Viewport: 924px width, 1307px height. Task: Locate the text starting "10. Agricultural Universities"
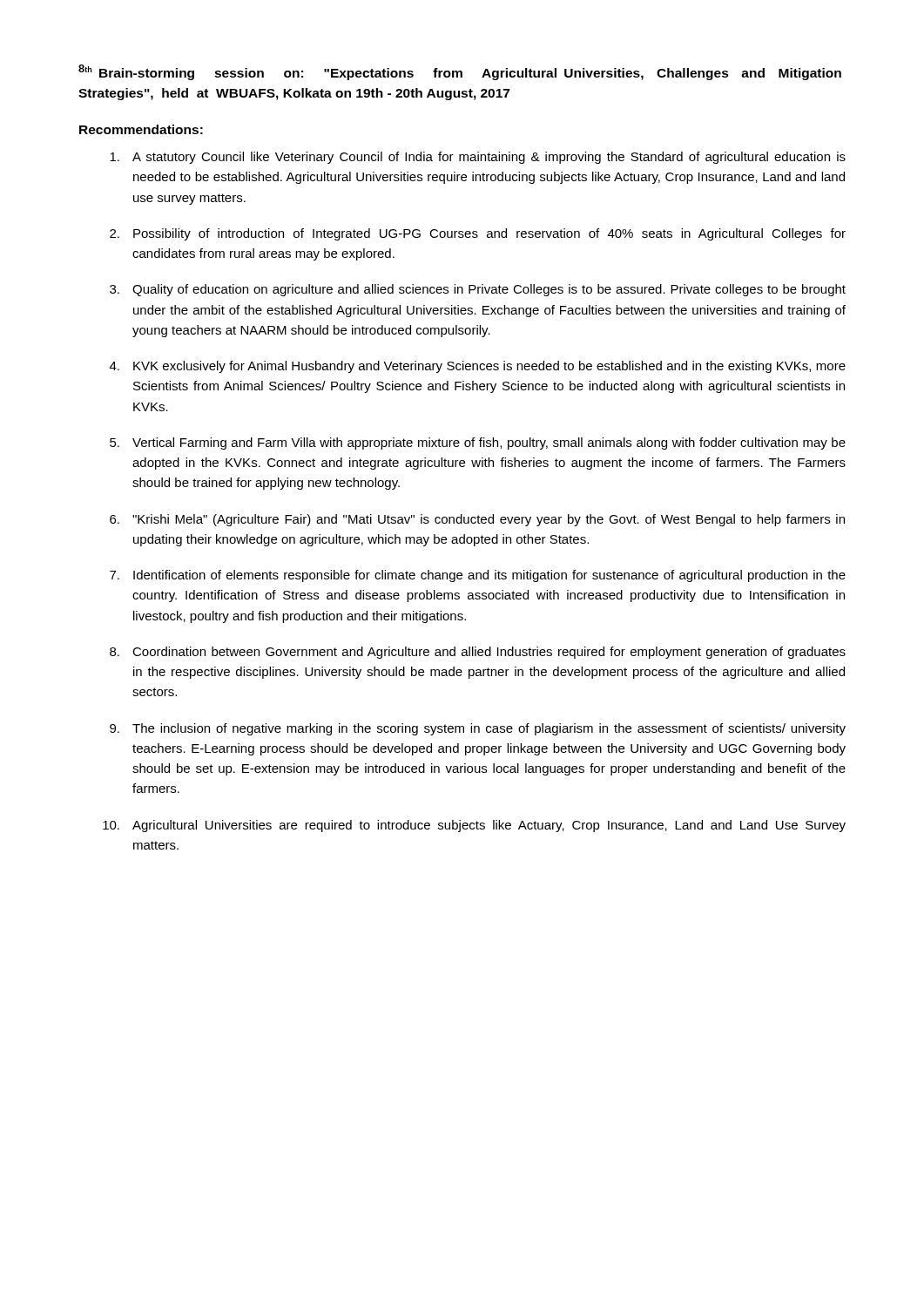tap(462, 835)
